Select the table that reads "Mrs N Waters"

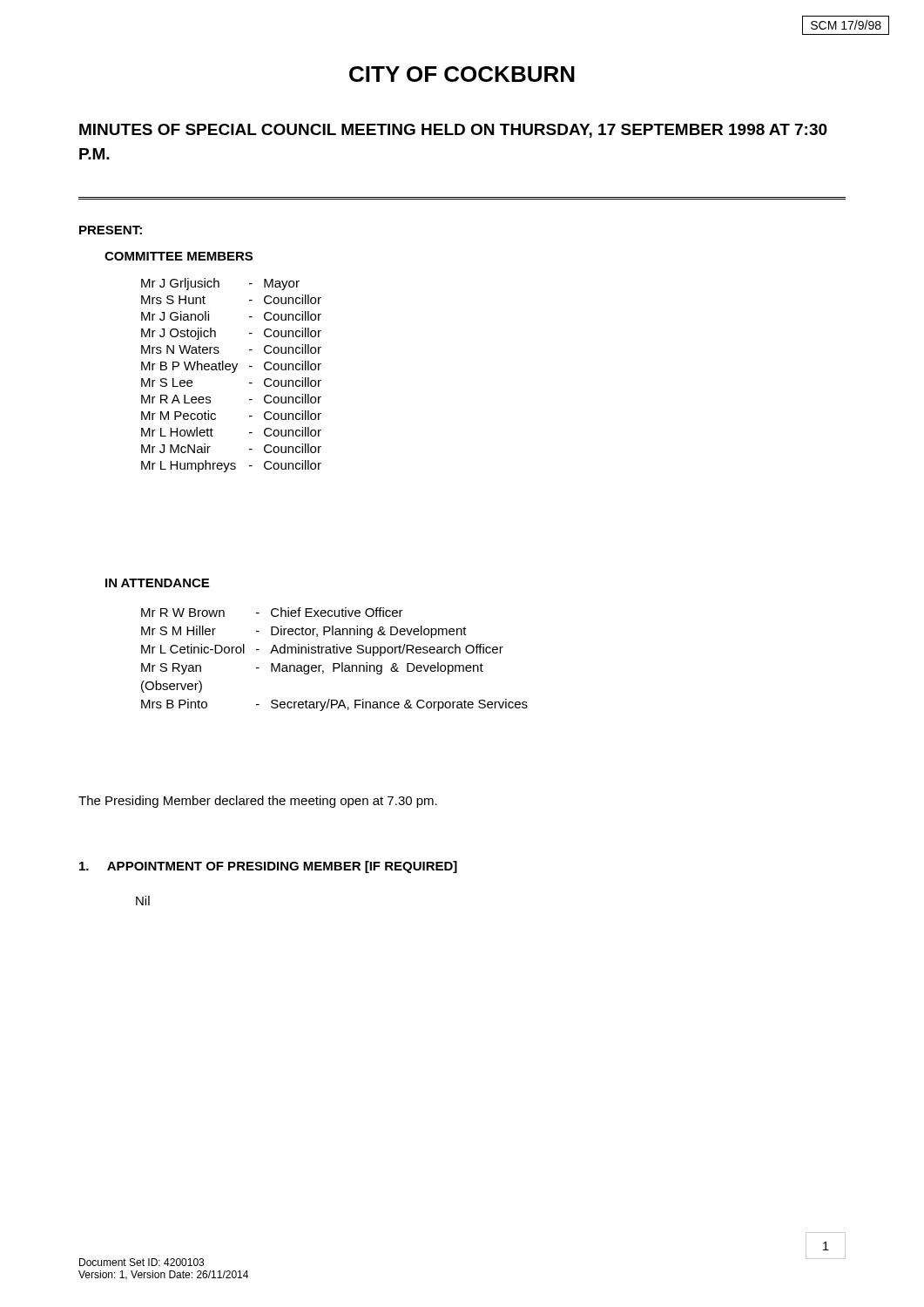click(231, 374)
